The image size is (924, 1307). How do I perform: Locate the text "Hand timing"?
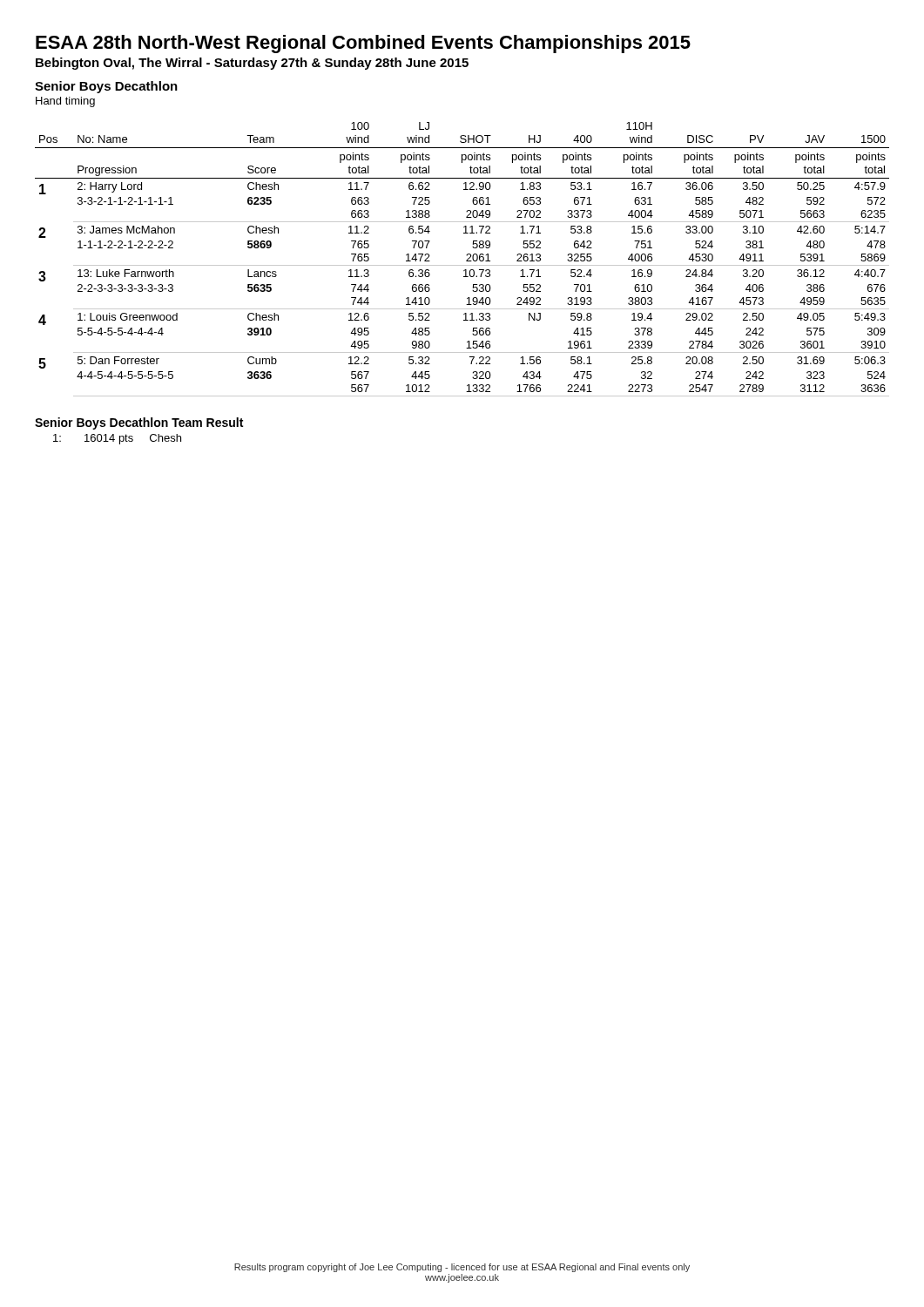click(x=65, y=101)
